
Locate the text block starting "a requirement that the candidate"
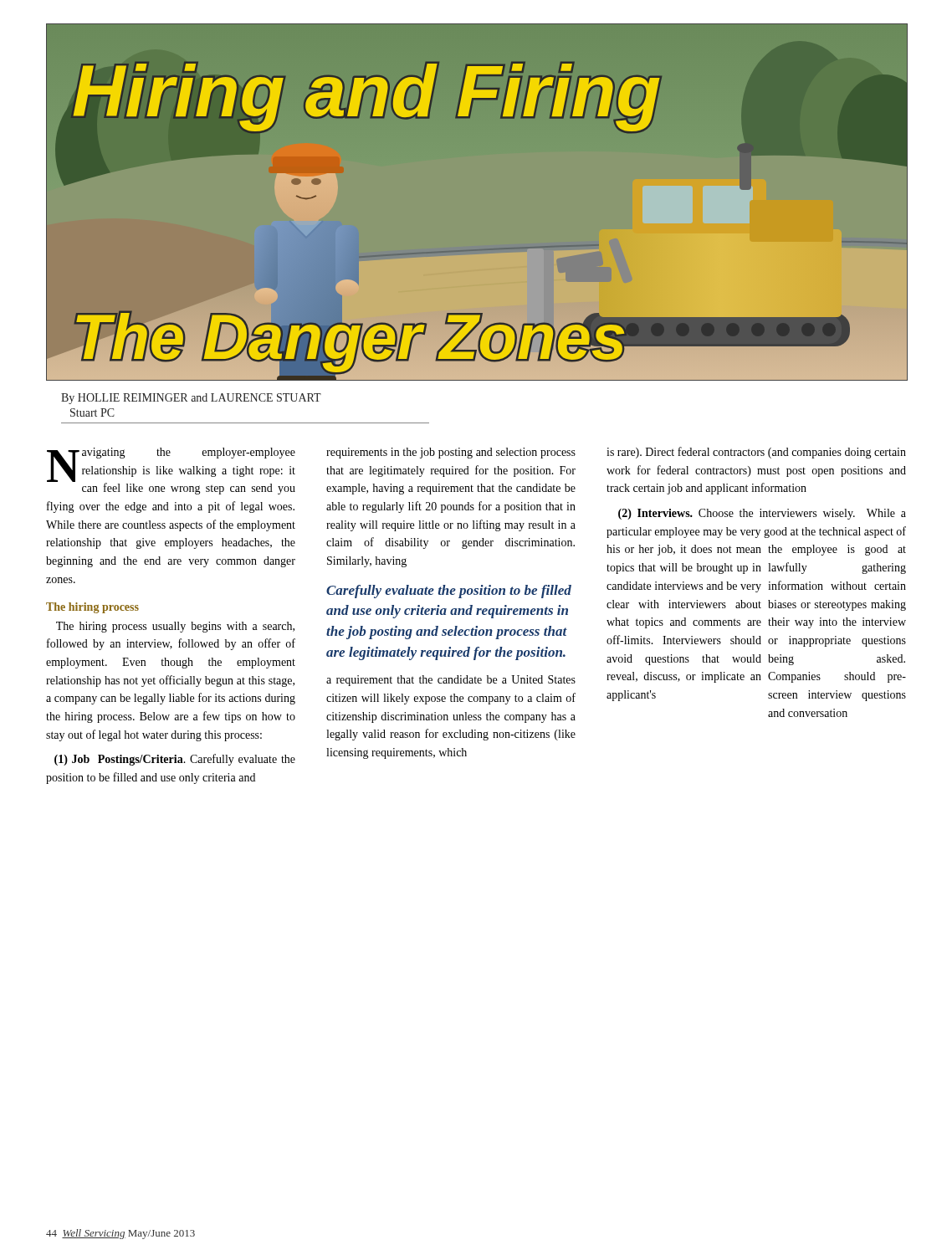451,716
